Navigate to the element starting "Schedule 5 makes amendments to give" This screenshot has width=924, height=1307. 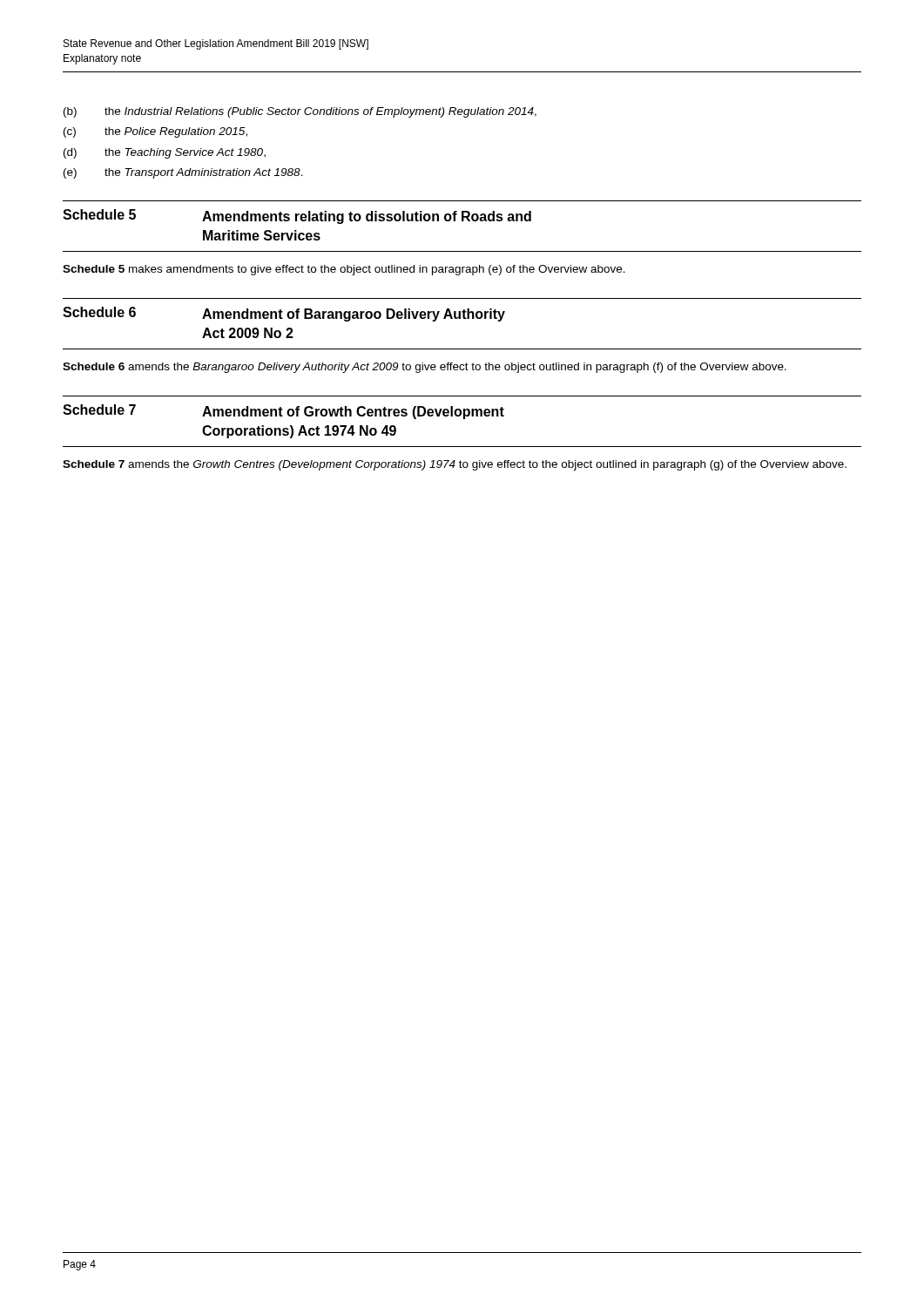point(344,269)
